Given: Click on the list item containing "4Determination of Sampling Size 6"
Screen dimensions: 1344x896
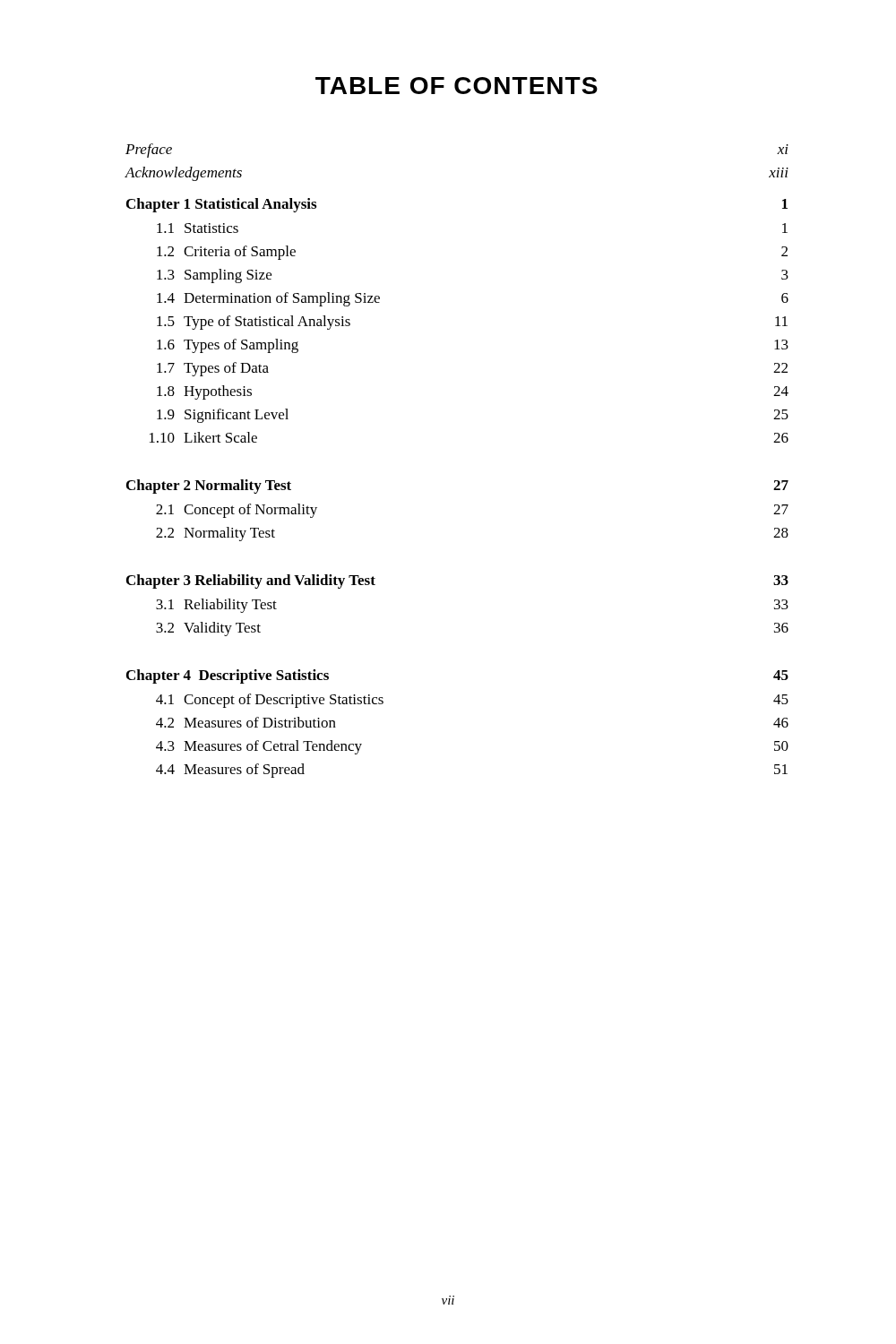Looking at the screenshot, I should tap(267, 299).
